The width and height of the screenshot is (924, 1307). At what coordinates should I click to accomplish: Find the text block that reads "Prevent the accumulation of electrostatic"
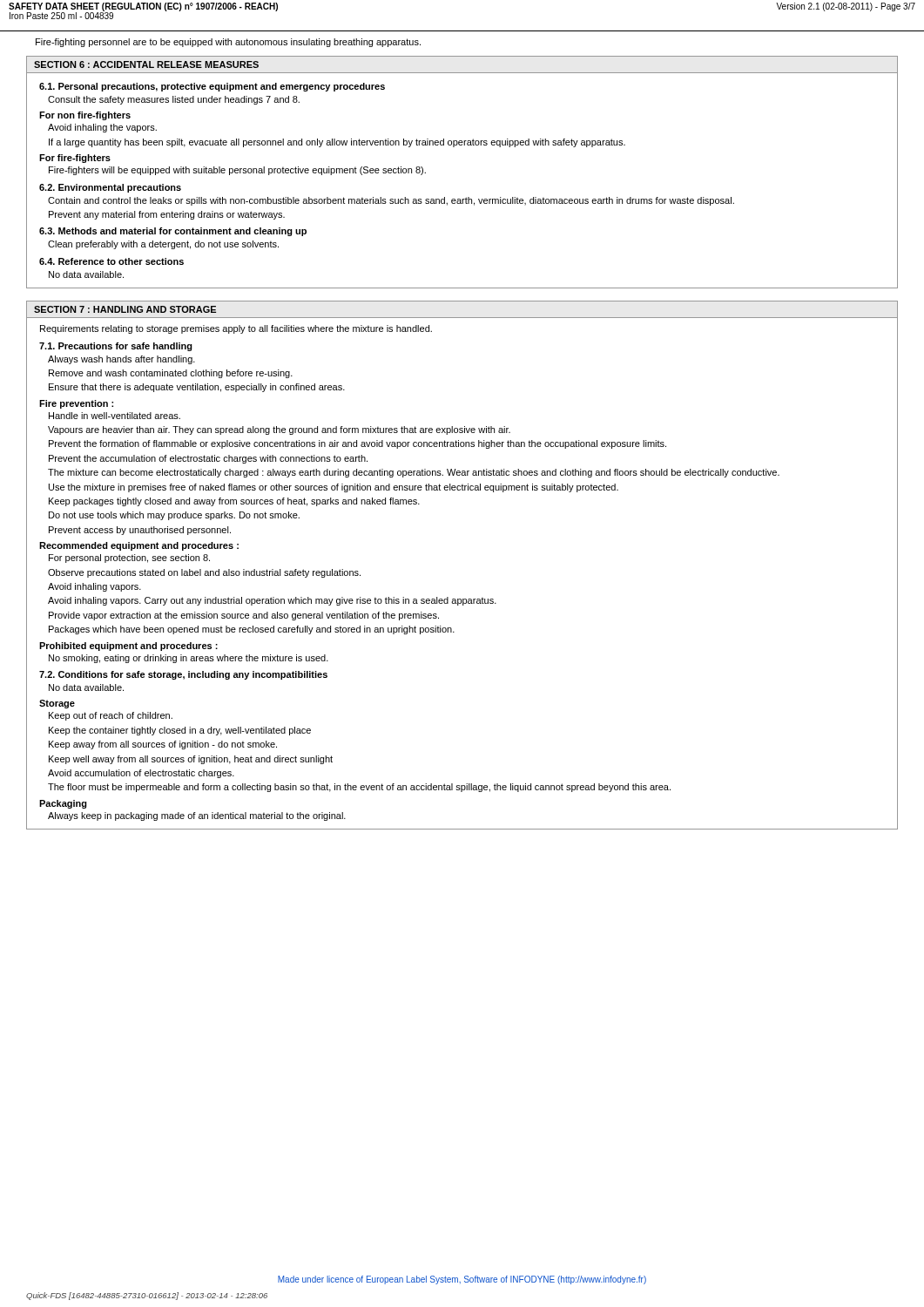coord(208,458)
